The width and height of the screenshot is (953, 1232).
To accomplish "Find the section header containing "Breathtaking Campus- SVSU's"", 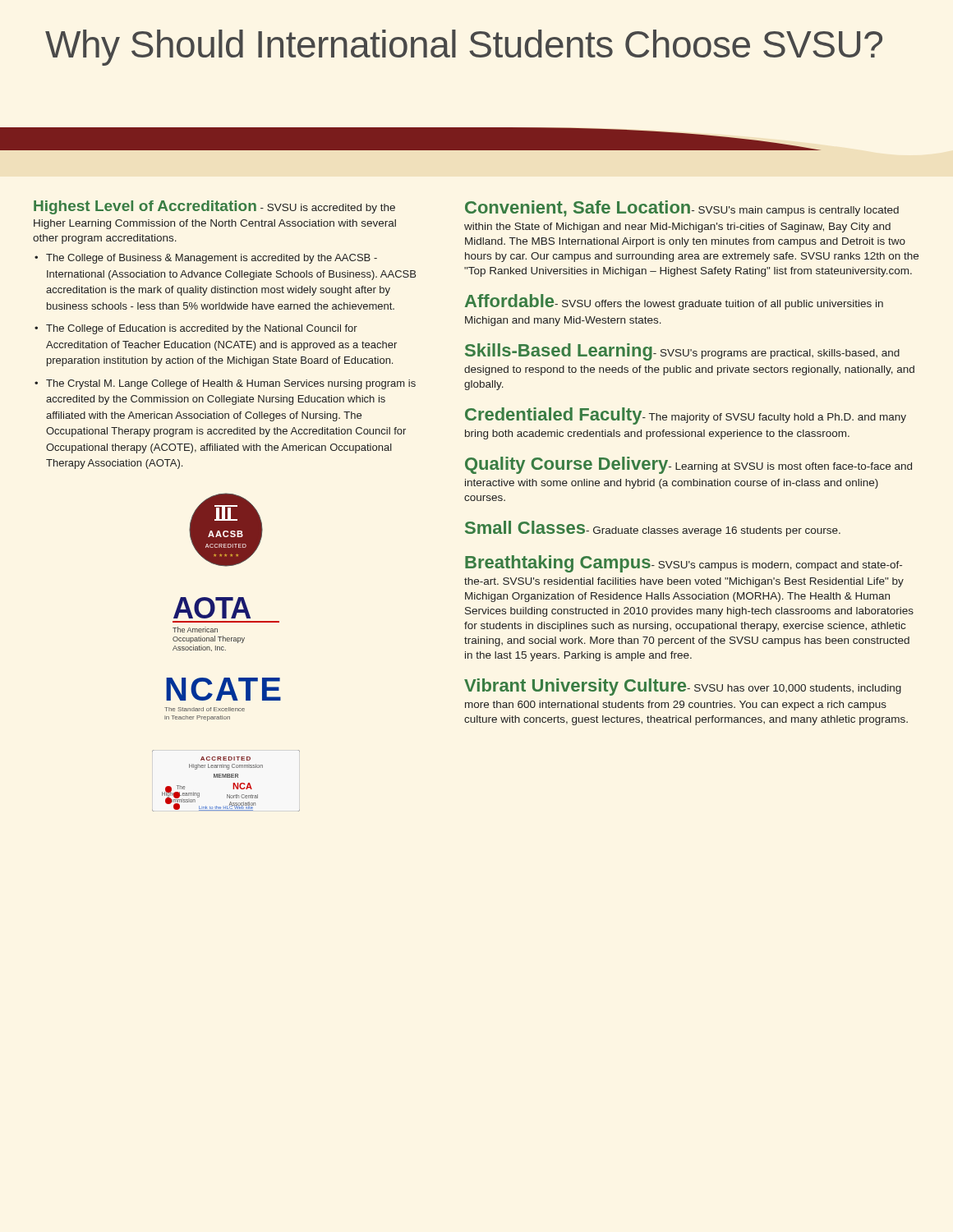I will [x=689, y=607].
